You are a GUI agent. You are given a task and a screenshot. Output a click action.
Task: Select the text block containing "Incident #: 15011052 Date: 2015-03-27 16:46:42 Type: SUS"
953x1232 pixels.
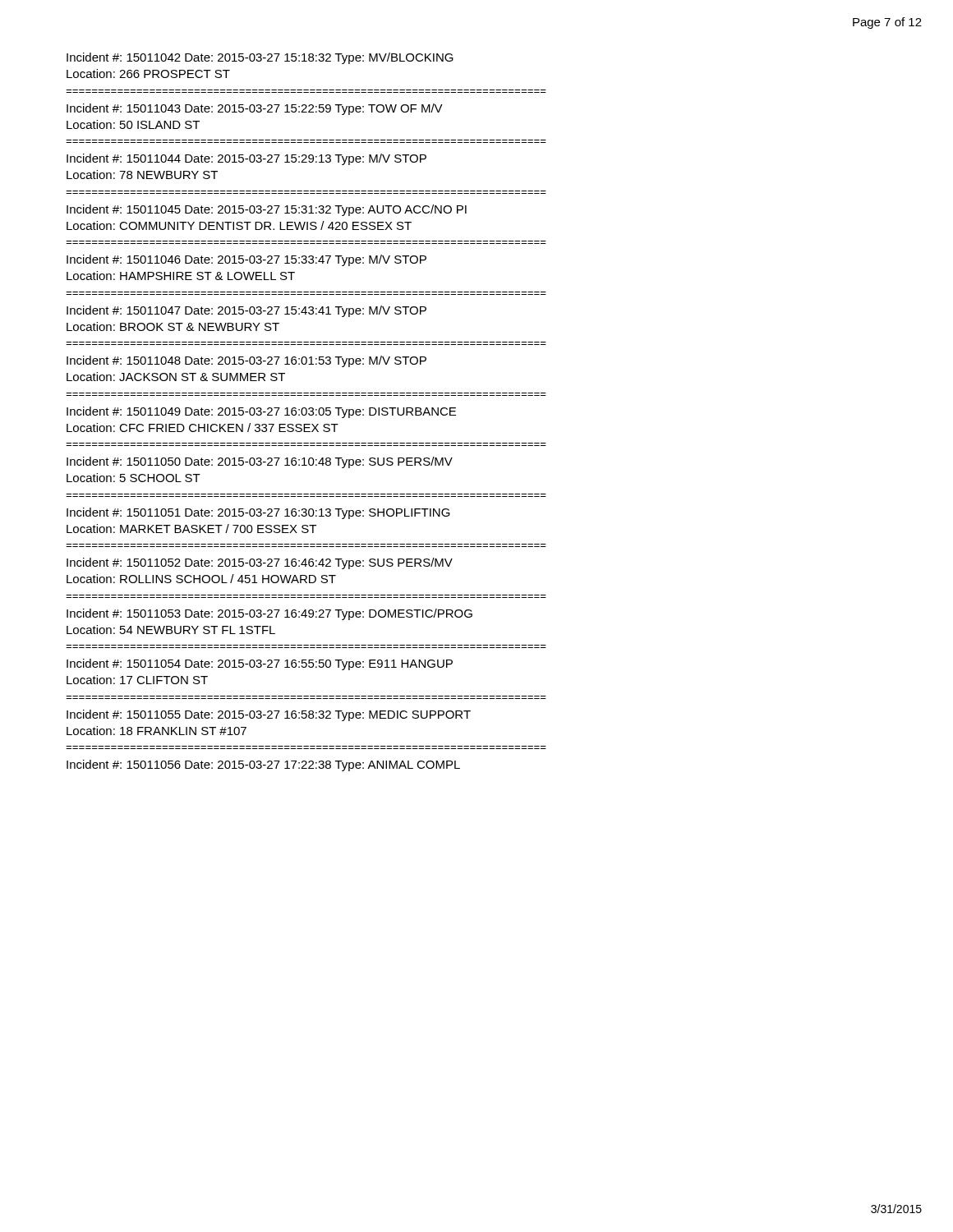point(260,563)
